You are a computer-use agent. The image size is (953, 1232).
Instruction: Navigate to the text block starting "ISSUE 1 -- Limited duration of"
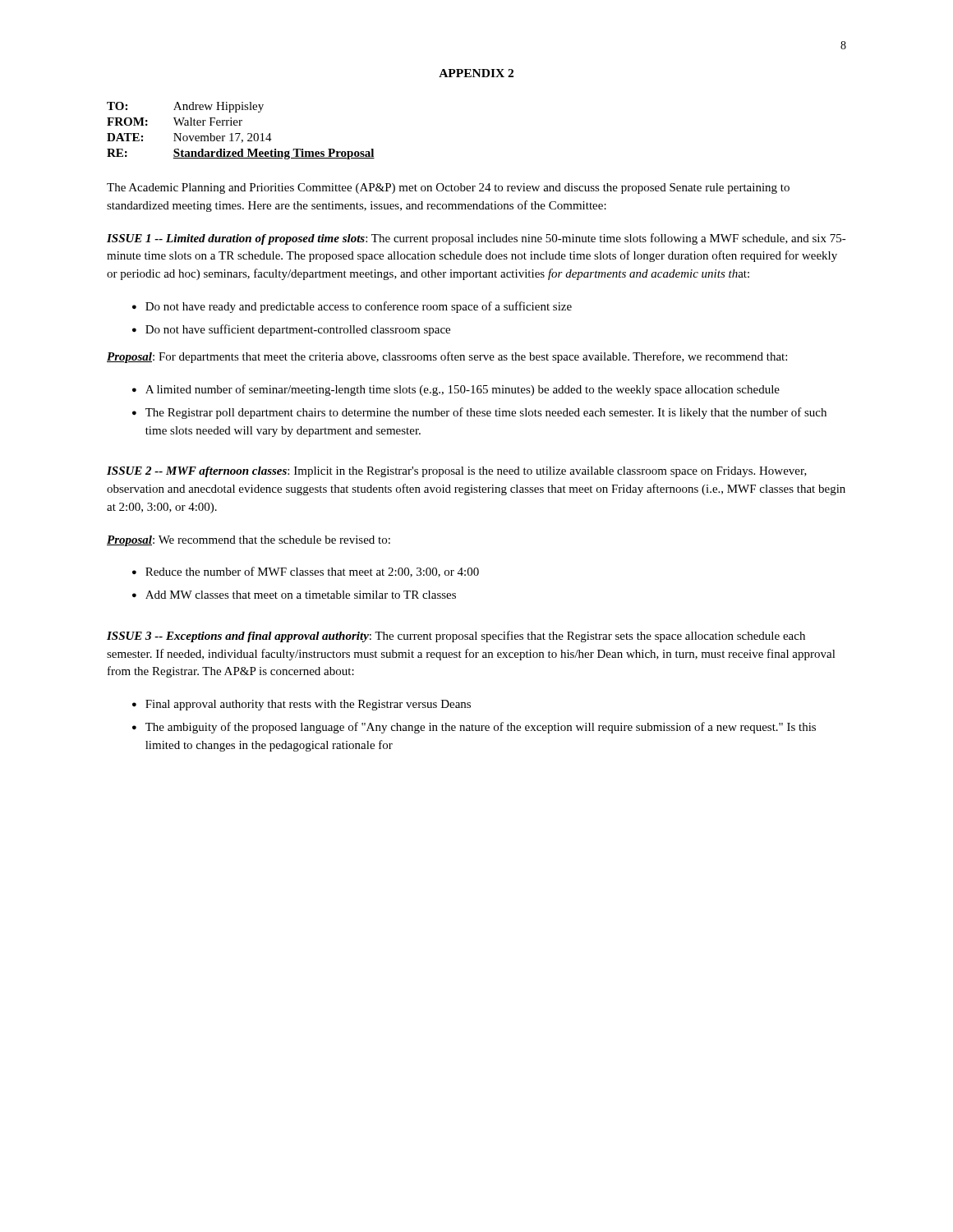pos(476,256)
